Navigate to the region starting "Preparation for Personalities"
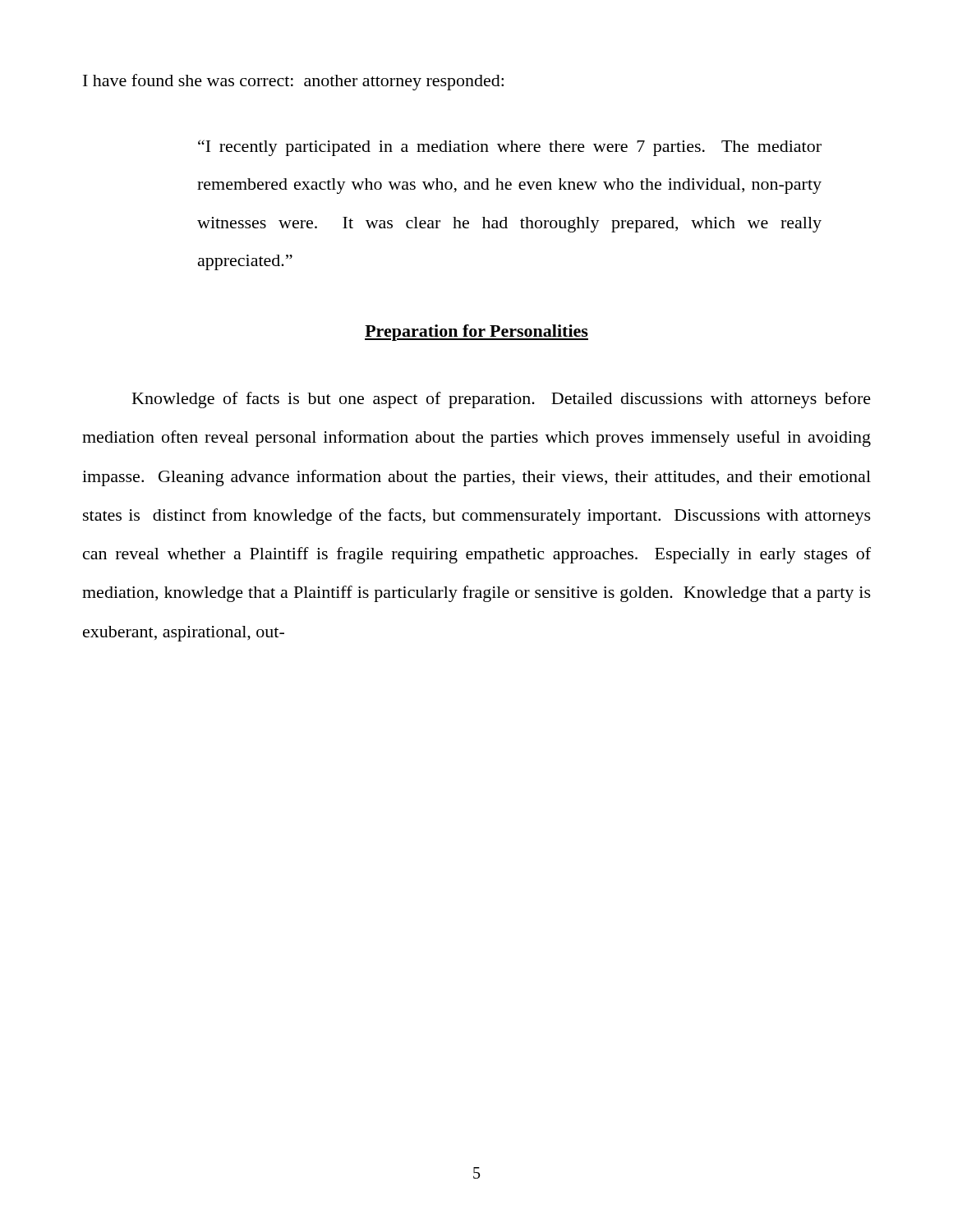Viewport: 953px width, 1232px height. (x=476, y=331)
